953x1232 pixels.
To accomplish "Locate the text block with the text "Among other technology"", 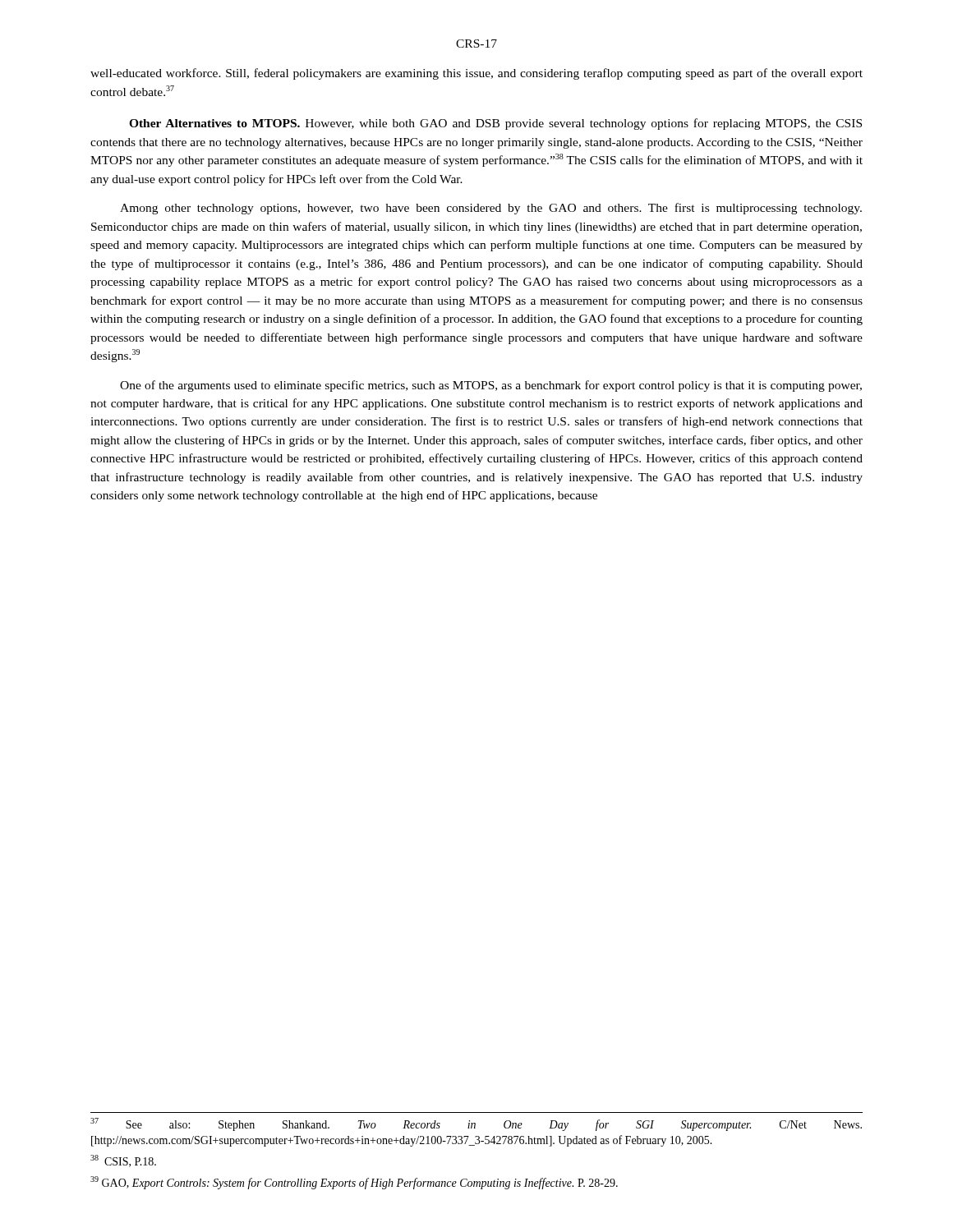I will tap(476, 281).
